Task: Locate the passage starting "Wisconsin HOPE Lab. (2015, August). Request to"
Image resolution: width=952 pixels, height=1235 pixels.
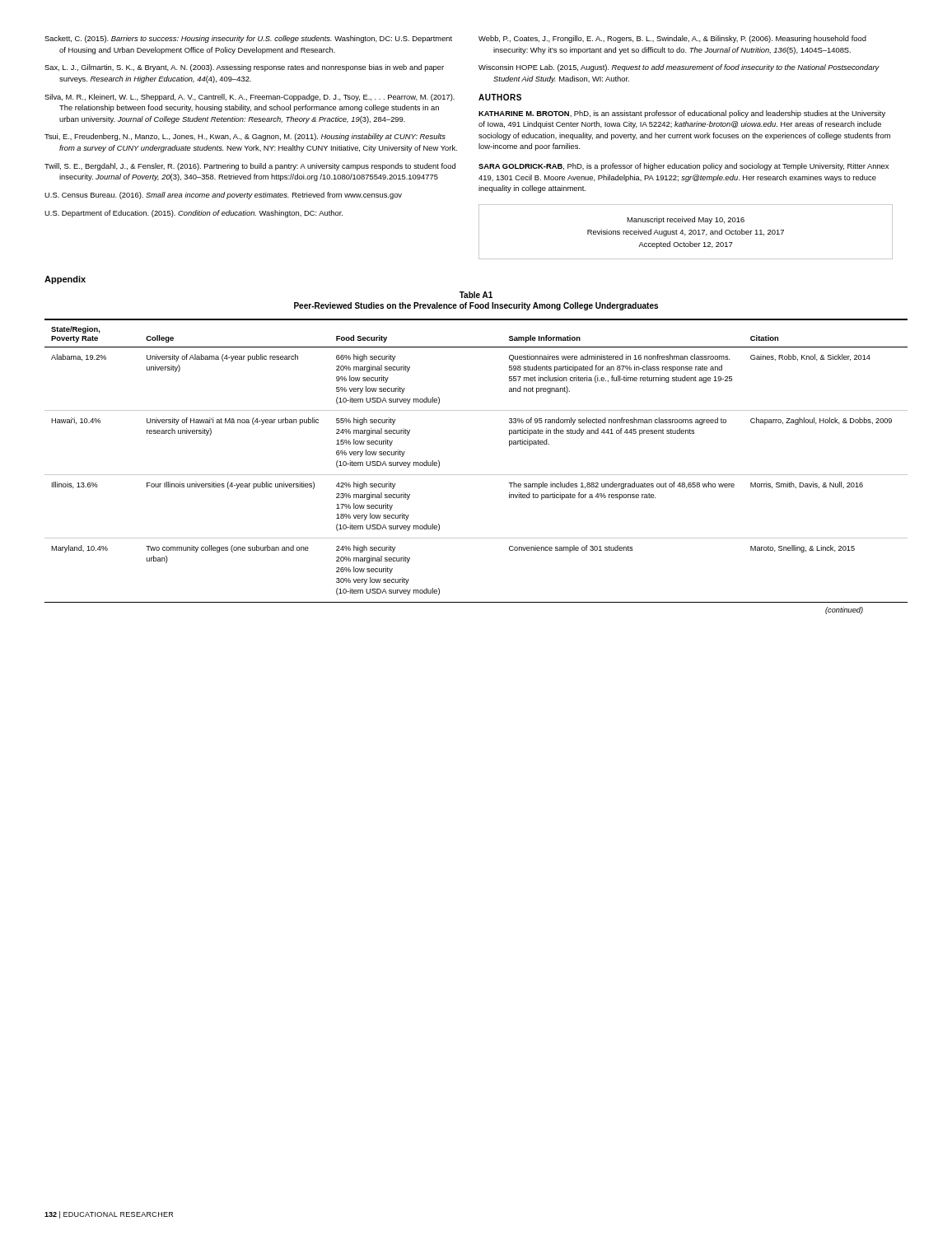Action: (x=679, y=73)
